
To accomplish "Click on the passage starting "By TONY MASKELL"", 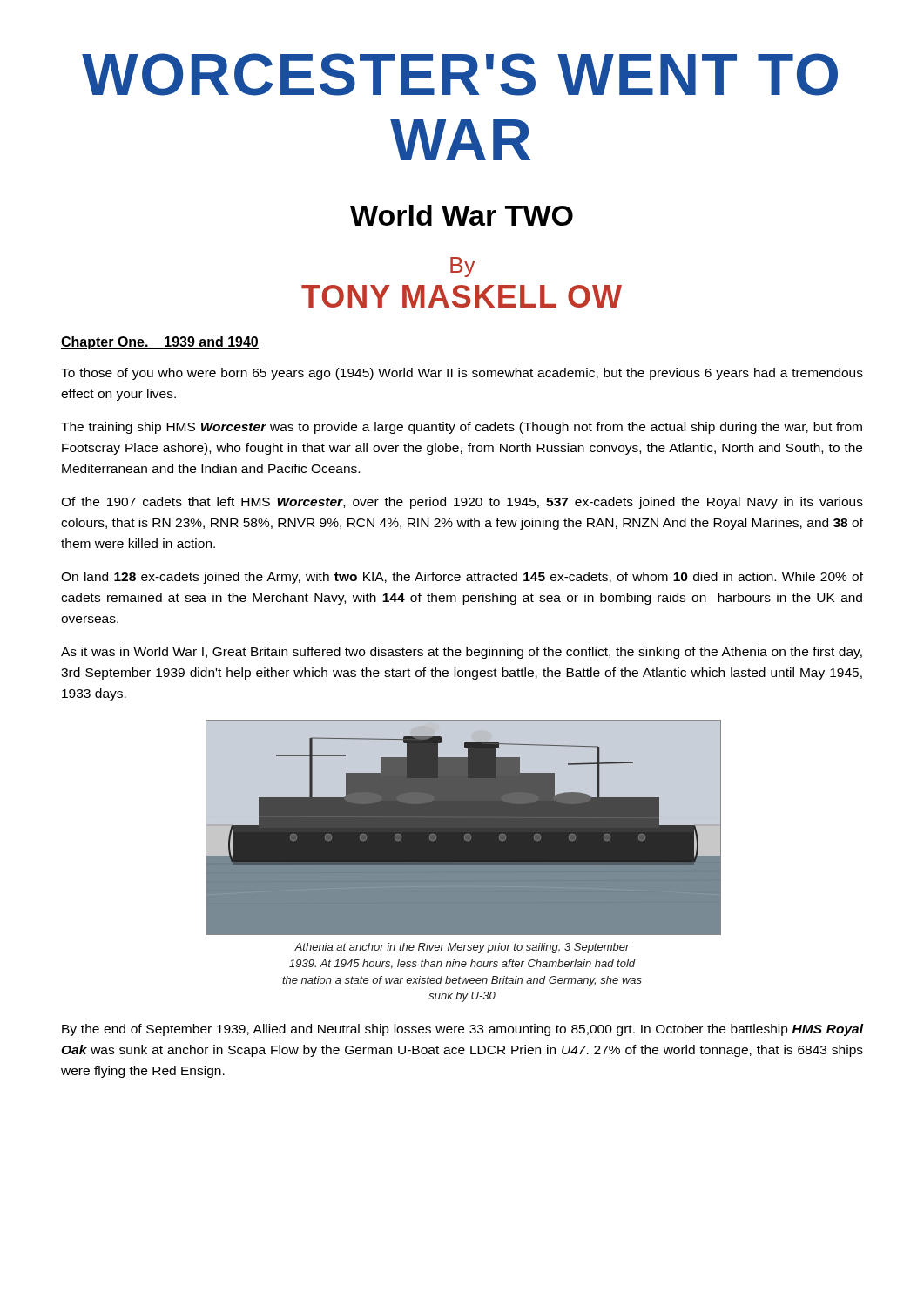I will click(x=462, y=283).
